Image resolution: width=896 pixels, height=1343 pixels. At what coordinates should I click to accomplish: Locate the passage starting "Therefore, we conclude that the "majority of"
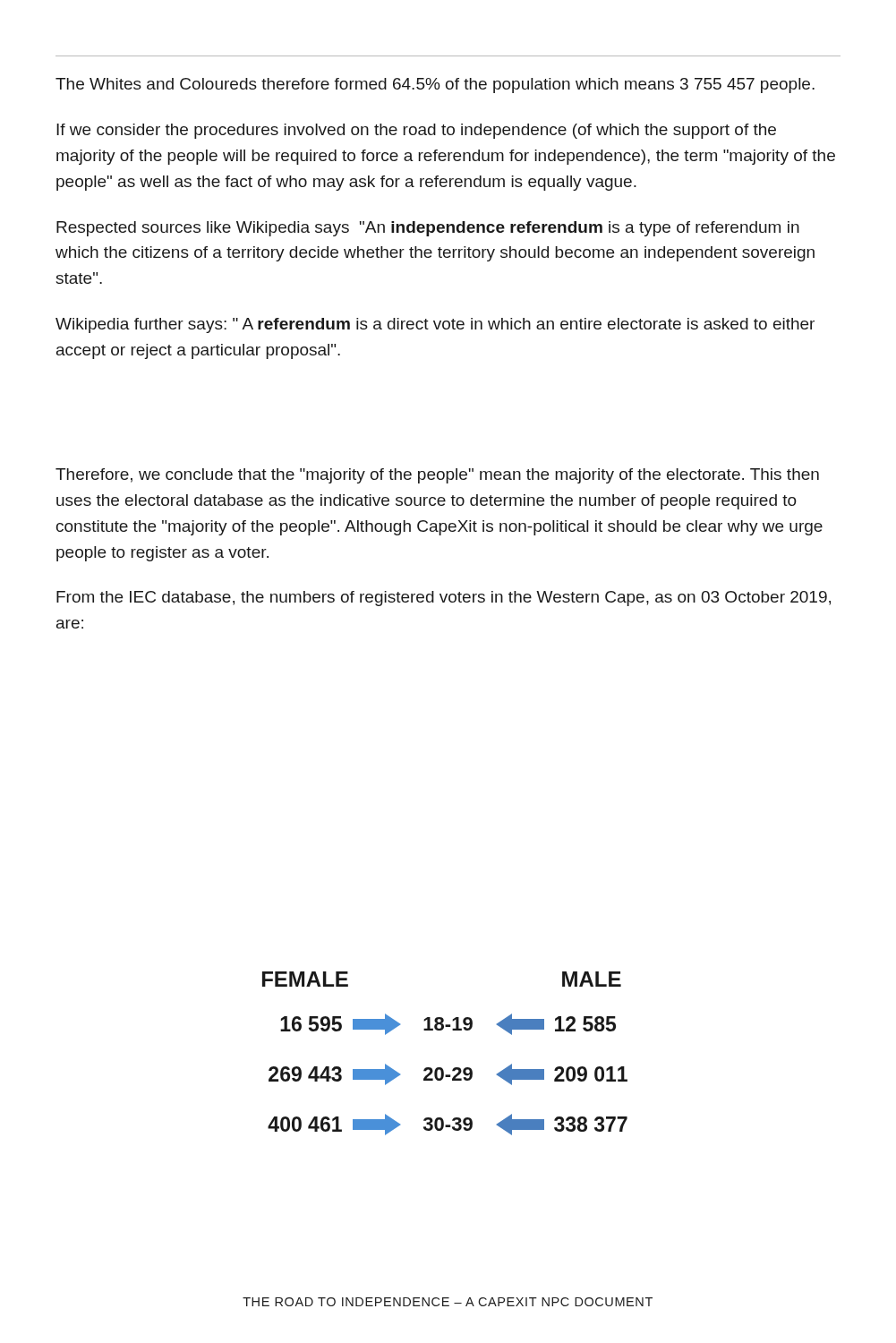pyautogui.click(x=439, y=513)
